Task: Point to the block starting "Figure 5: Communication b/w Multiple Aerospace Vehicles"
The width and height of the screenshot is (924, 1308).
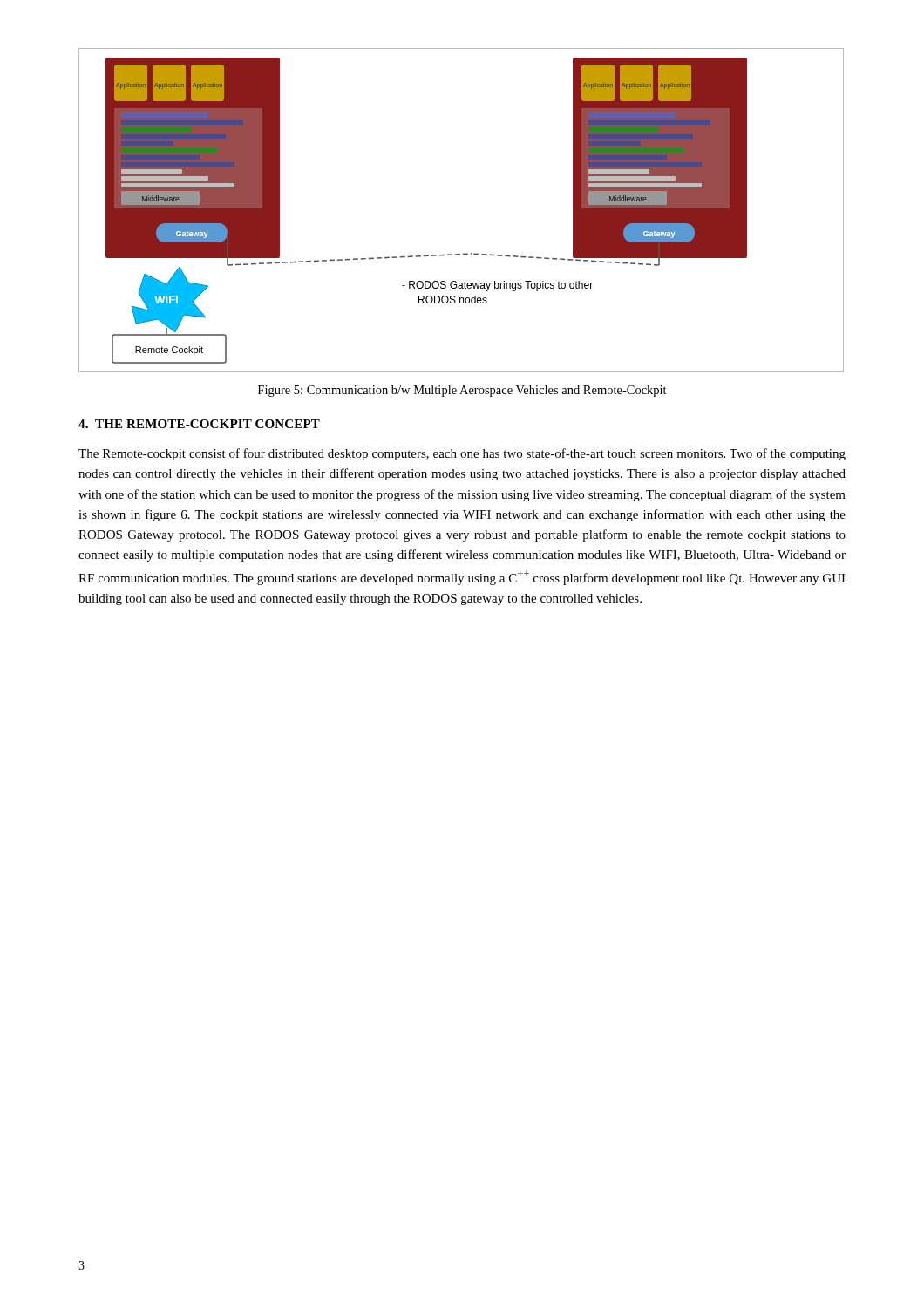Action: pos(462,390)
